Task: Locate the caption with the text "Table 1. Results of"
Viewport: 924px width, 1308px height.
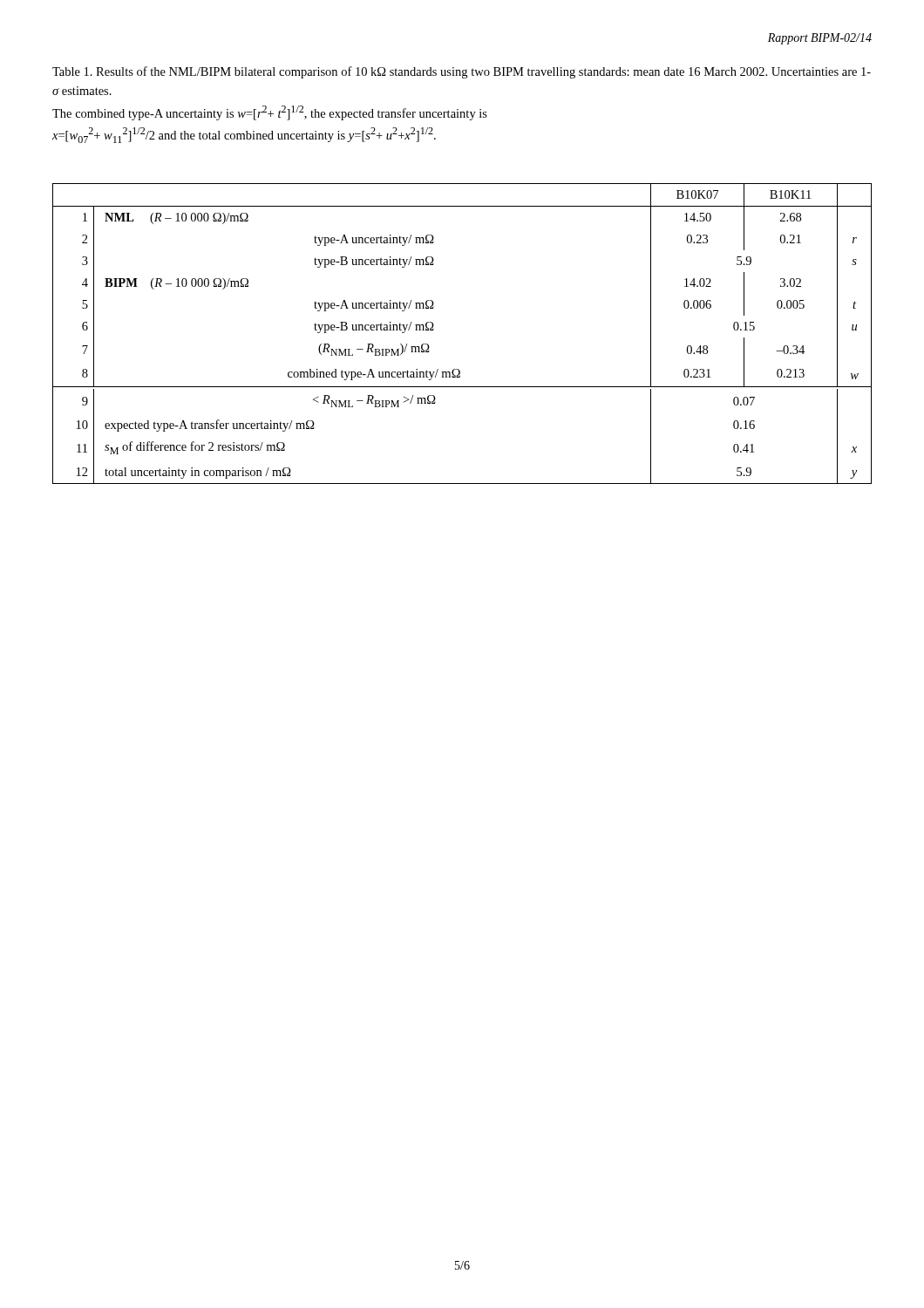Action: point(462,105)
